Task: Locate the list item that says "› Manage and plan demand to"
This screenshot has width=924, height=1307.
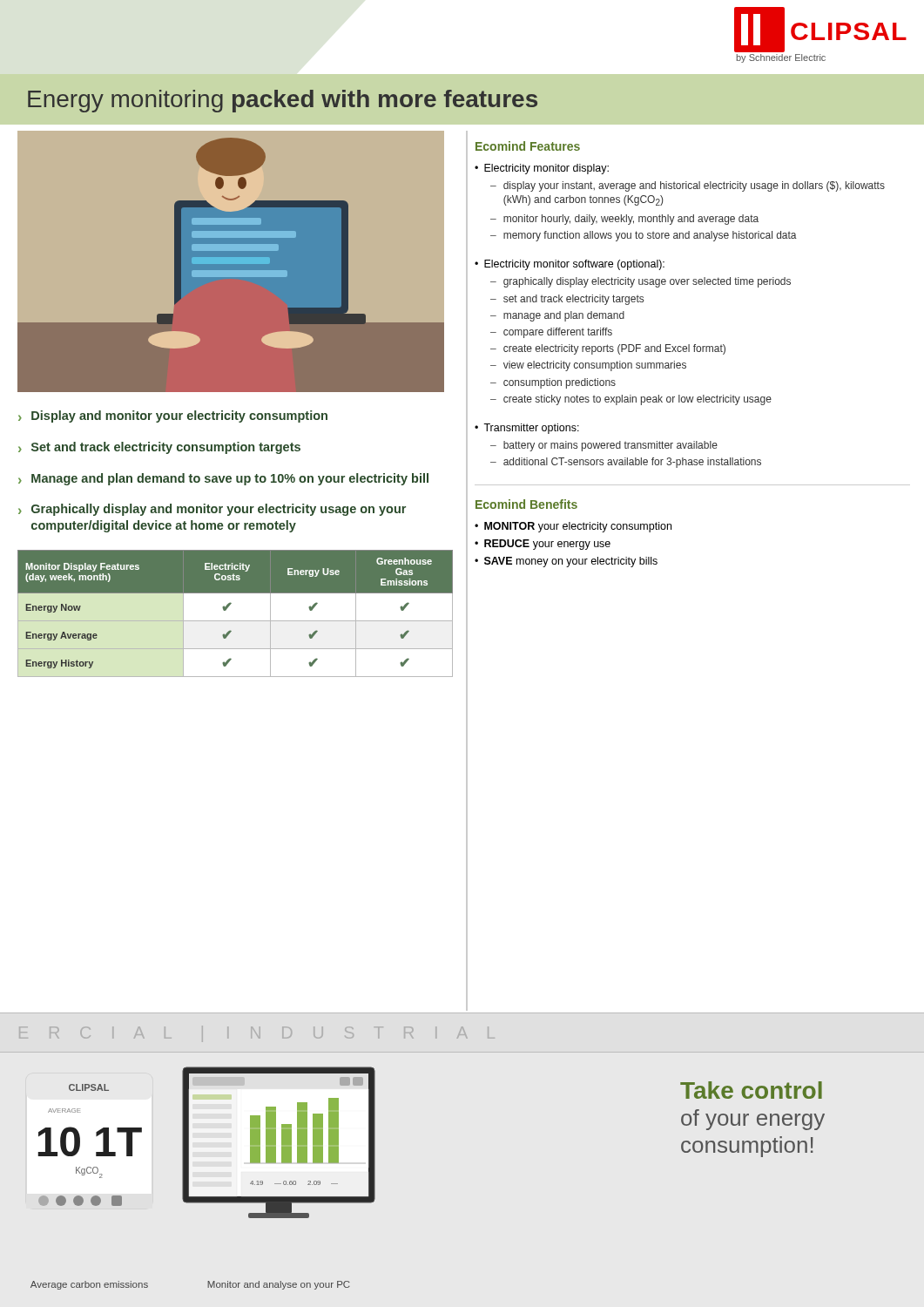Action: point(223,480)
